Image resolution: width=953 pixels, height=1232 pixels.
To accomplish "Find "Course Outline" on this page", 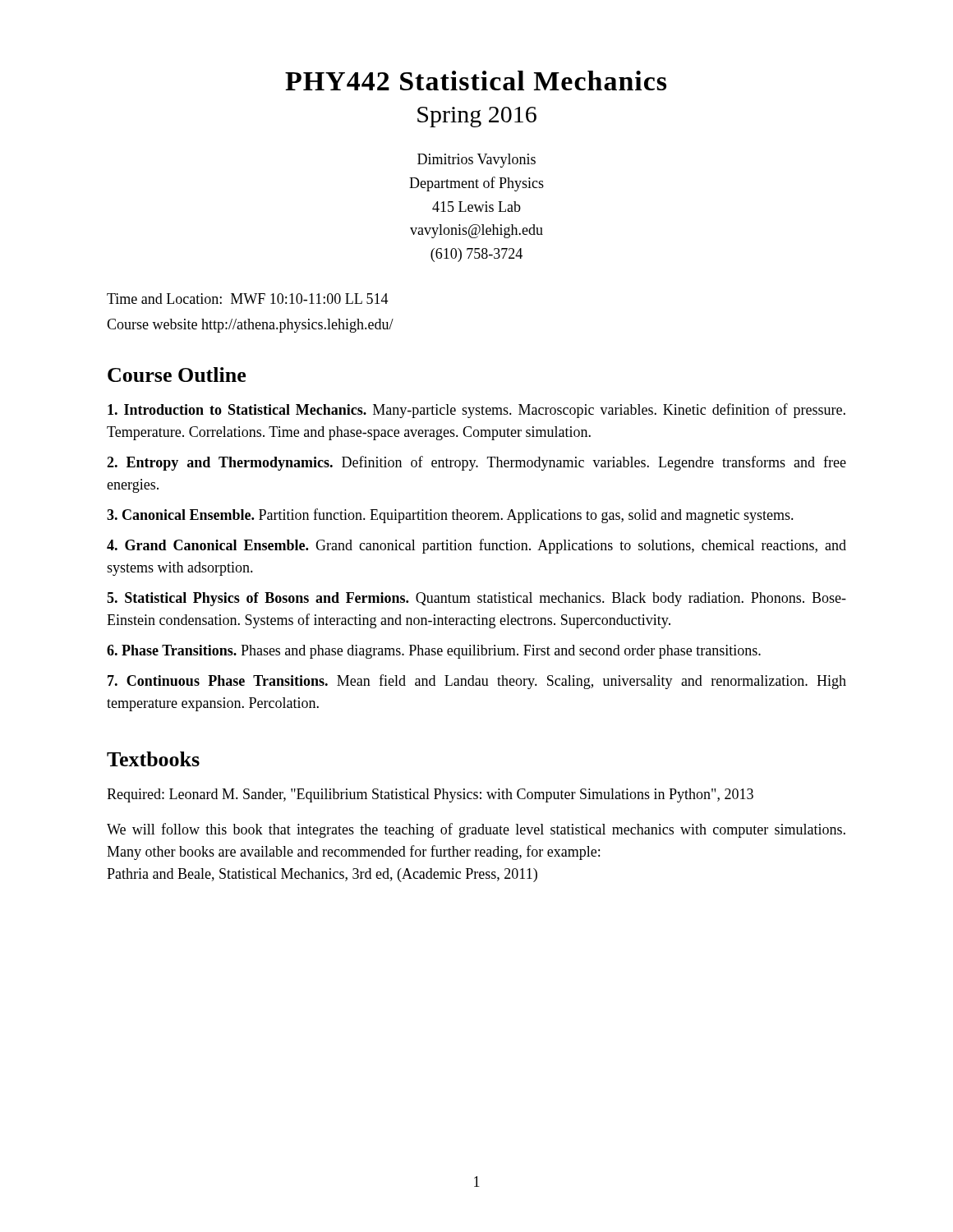I will tap(177, 375).
